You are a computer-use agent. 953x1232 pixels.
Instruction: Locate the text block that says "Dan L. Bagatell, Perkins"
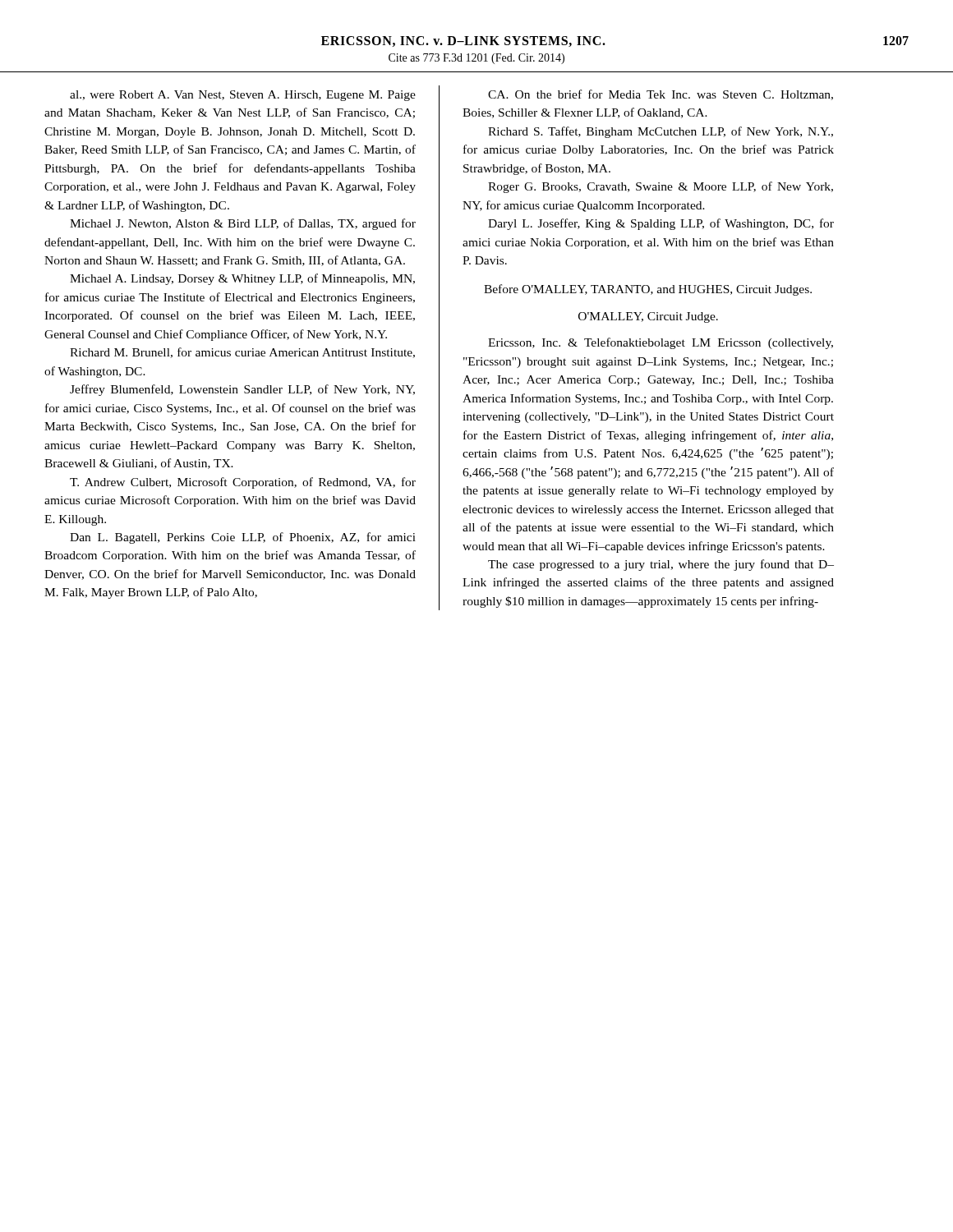pyautogui.click(x=230, y=564)
